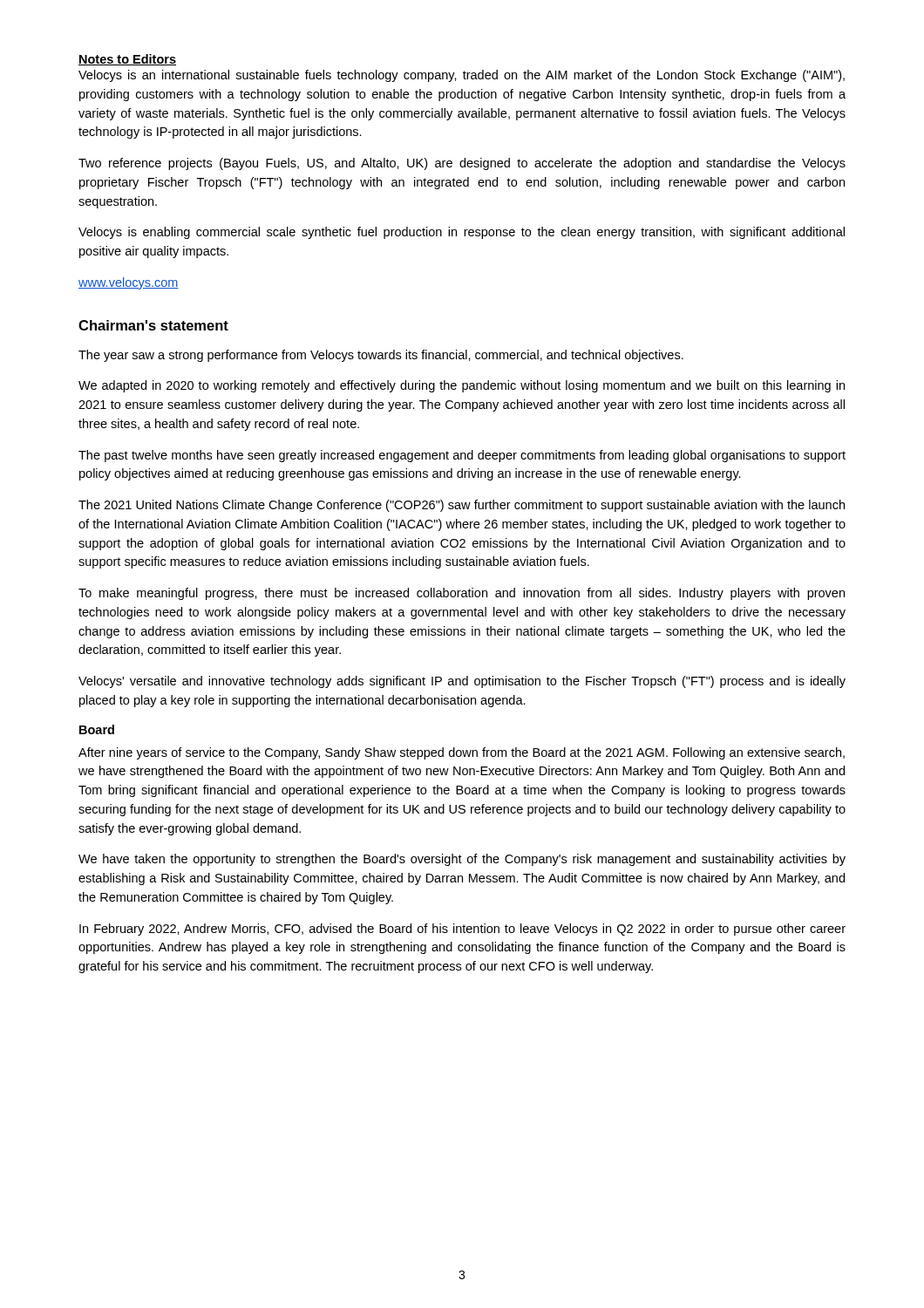Click on the element starting "Velocys is an"
This screenshot has width=924, height=1308.
point(462,103)
